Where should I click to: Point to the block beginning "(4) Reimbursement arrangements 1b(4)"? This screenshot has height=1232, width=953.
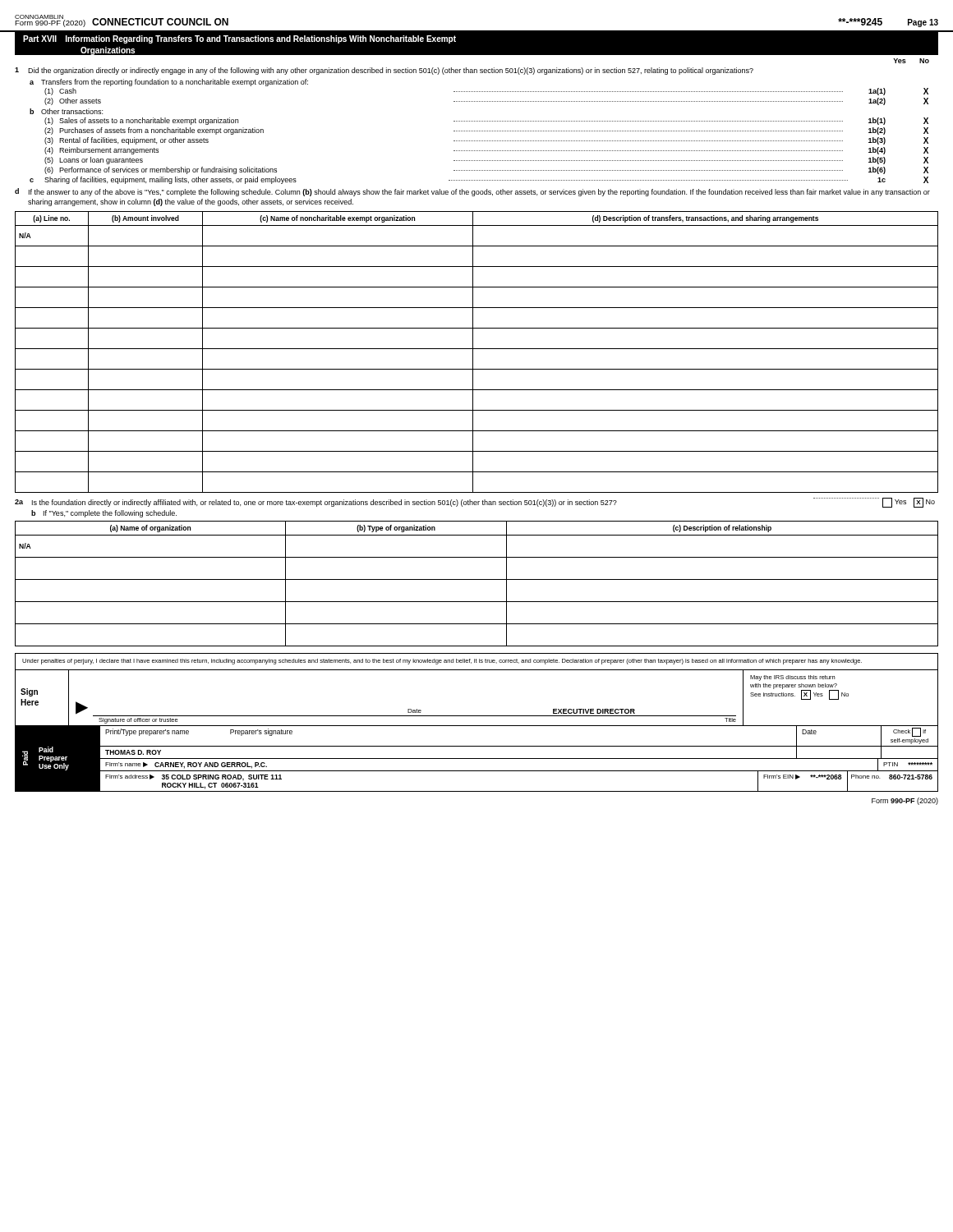point(491,150)
